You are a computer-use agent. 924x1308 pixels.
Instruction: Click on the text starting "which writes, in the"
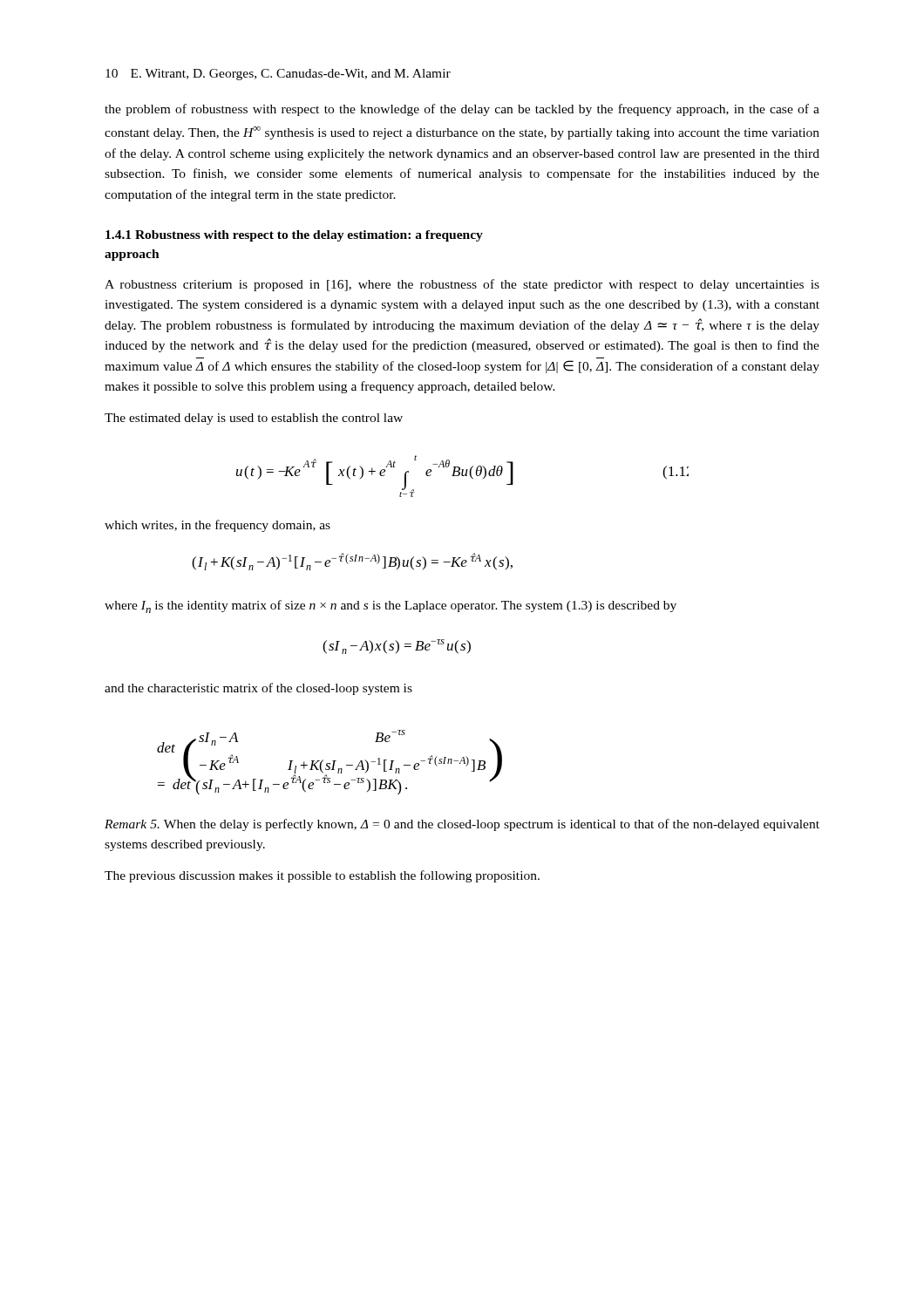click(218, 525)
